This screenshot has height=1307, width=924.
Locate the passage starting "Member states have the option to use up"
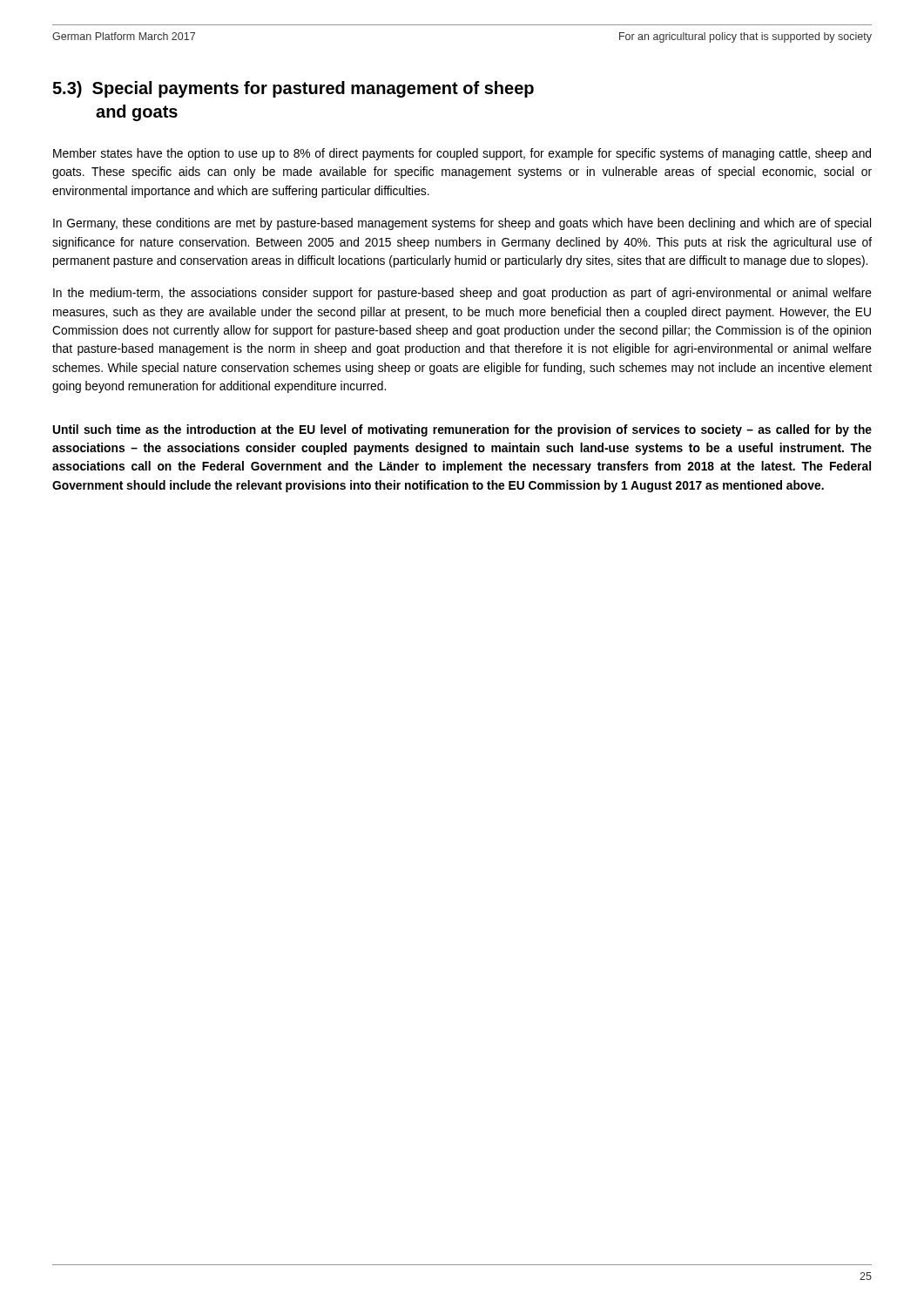[x=462, y=172]
